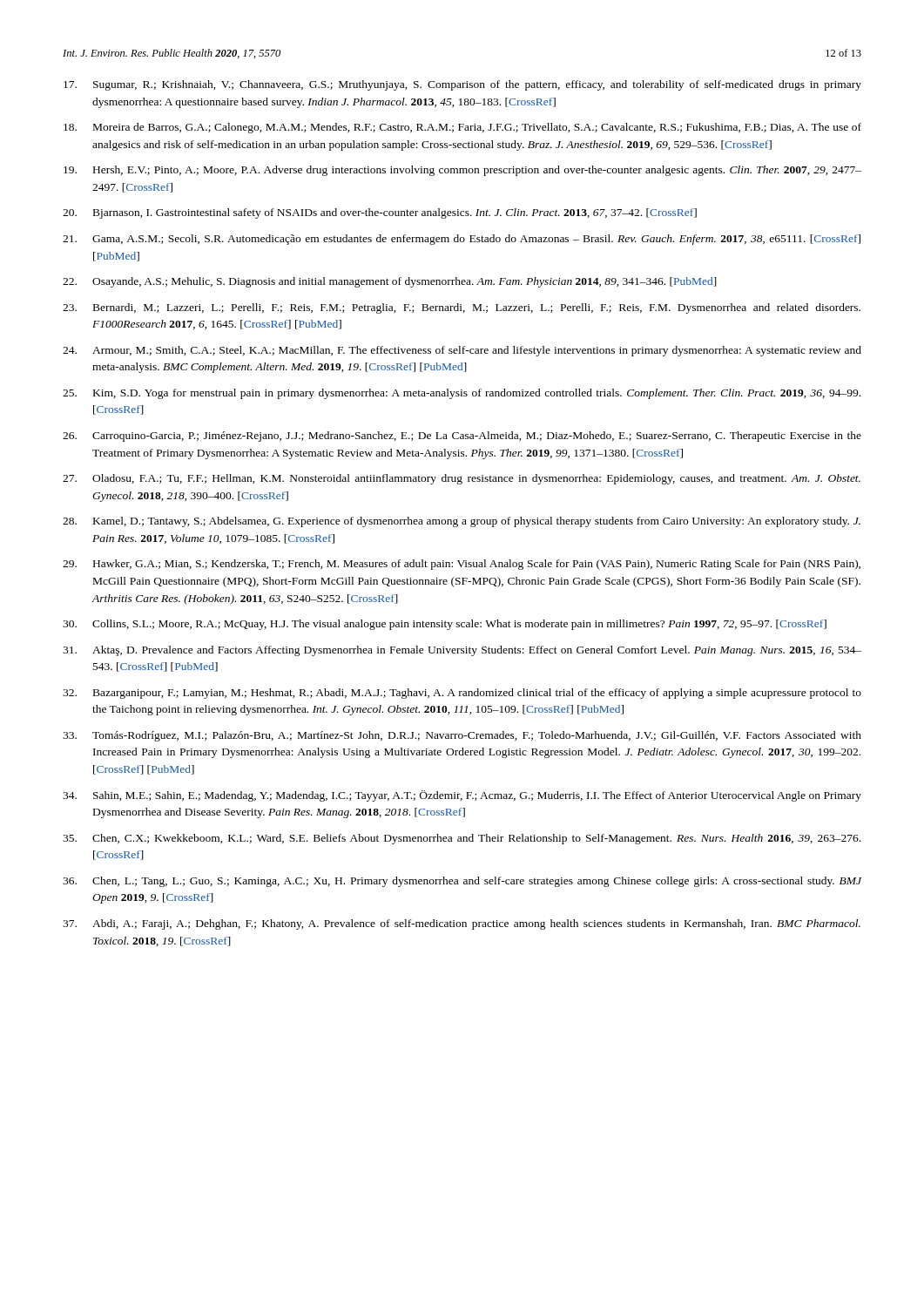Point to the block beginning "36. Chen, L.; Tang,"
The width and height of the screenshot is (924, 1307).
pyautogui.click(x=462, y=889)
